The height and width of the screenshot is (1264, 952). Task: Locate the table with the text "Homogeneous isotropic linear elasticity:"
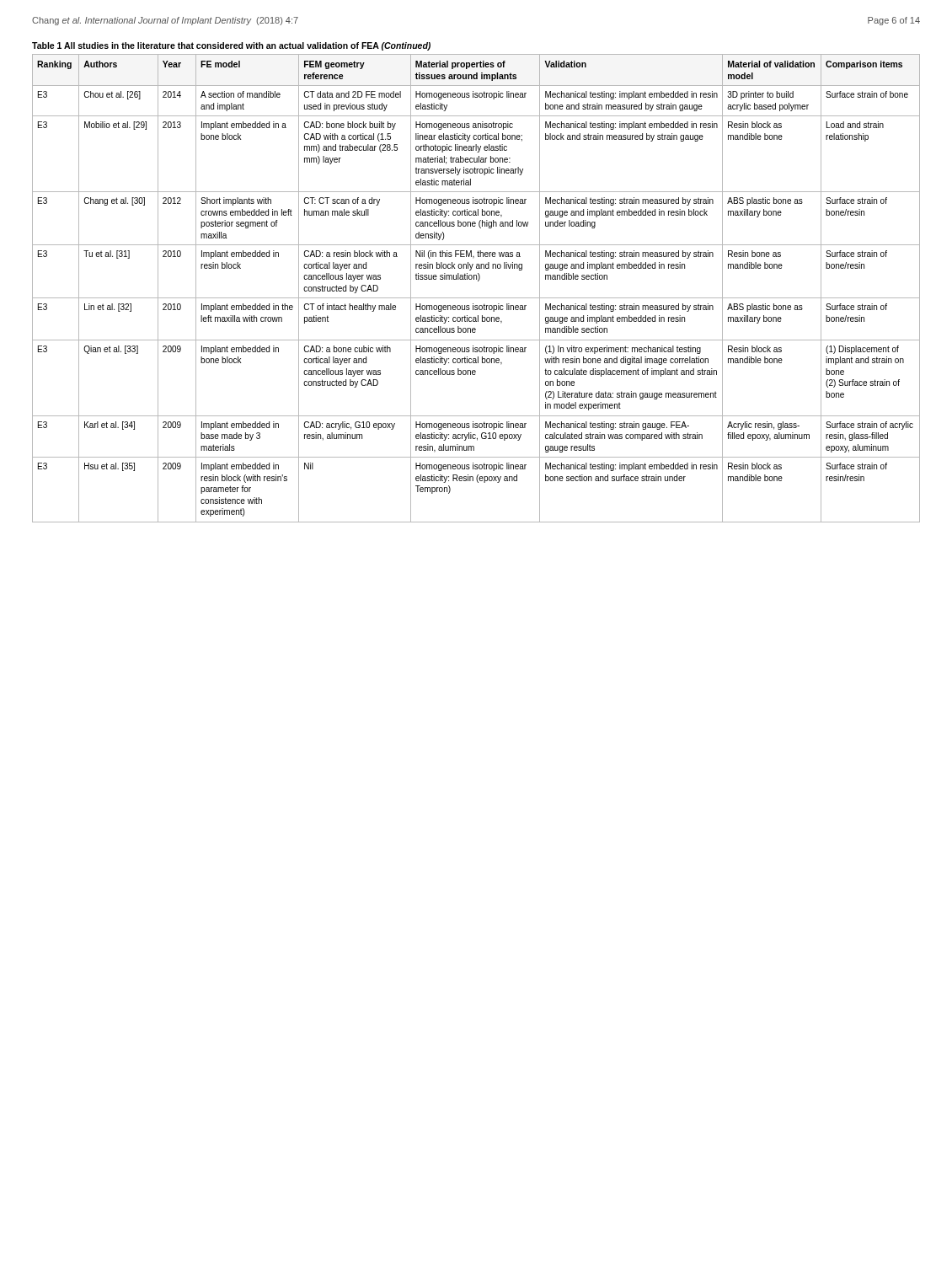pyautogui.click(x=476, y=288)
